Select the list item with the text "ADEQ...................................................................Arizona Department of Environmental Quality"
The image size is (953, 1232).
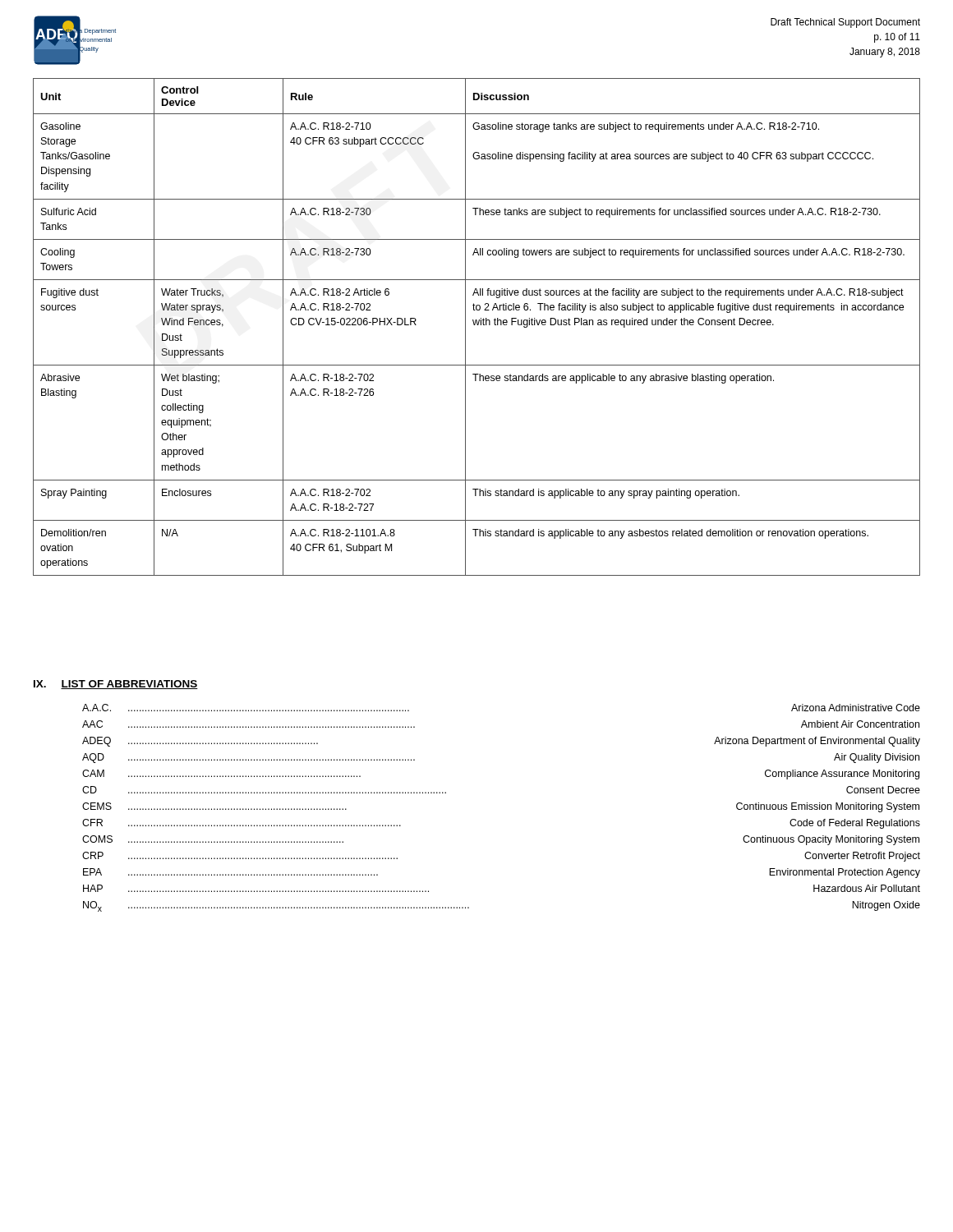pos(100,740)
